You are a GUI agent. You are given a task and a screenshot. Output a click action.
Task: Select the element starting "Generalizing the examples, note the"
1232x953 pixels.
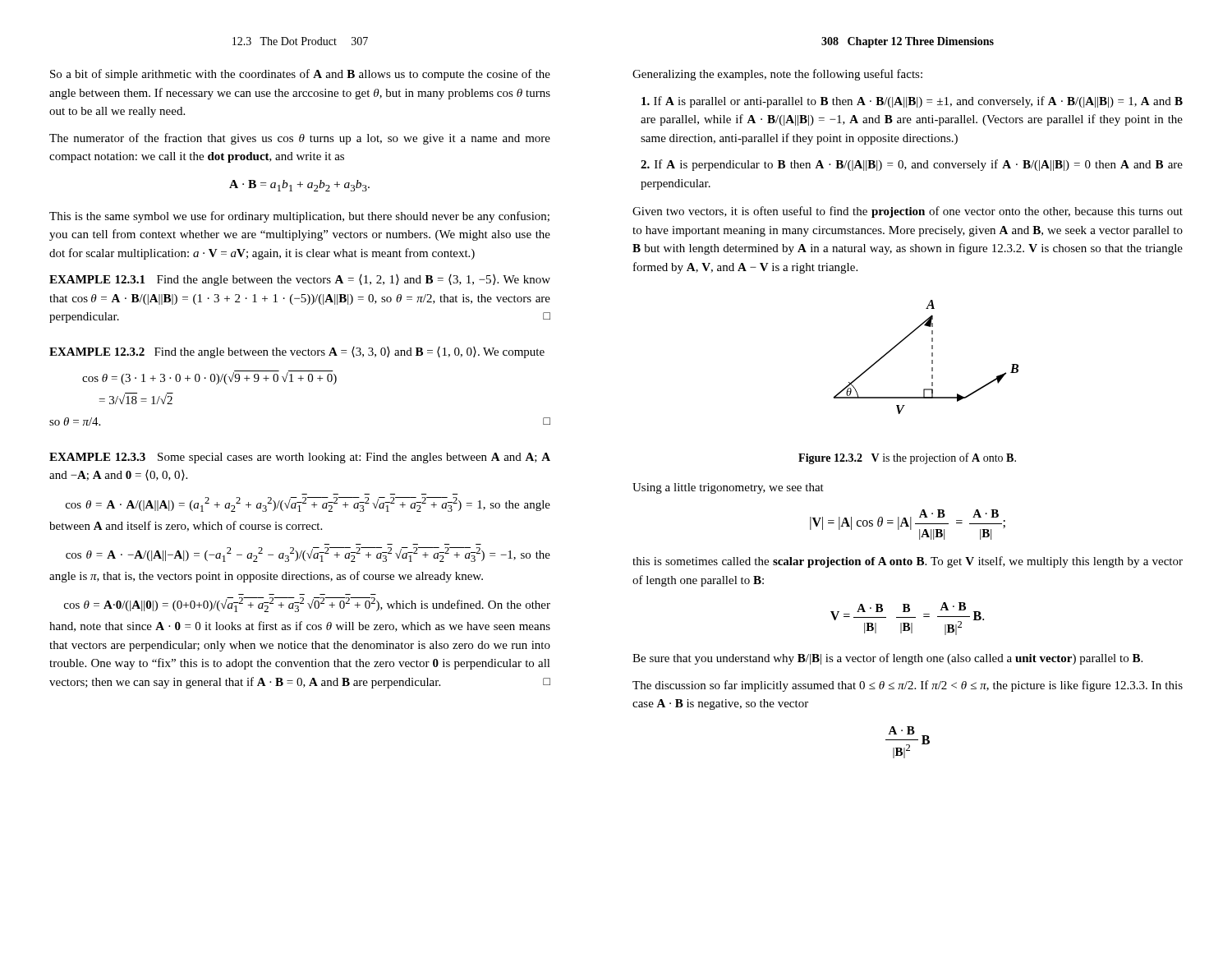click(908, 74)
